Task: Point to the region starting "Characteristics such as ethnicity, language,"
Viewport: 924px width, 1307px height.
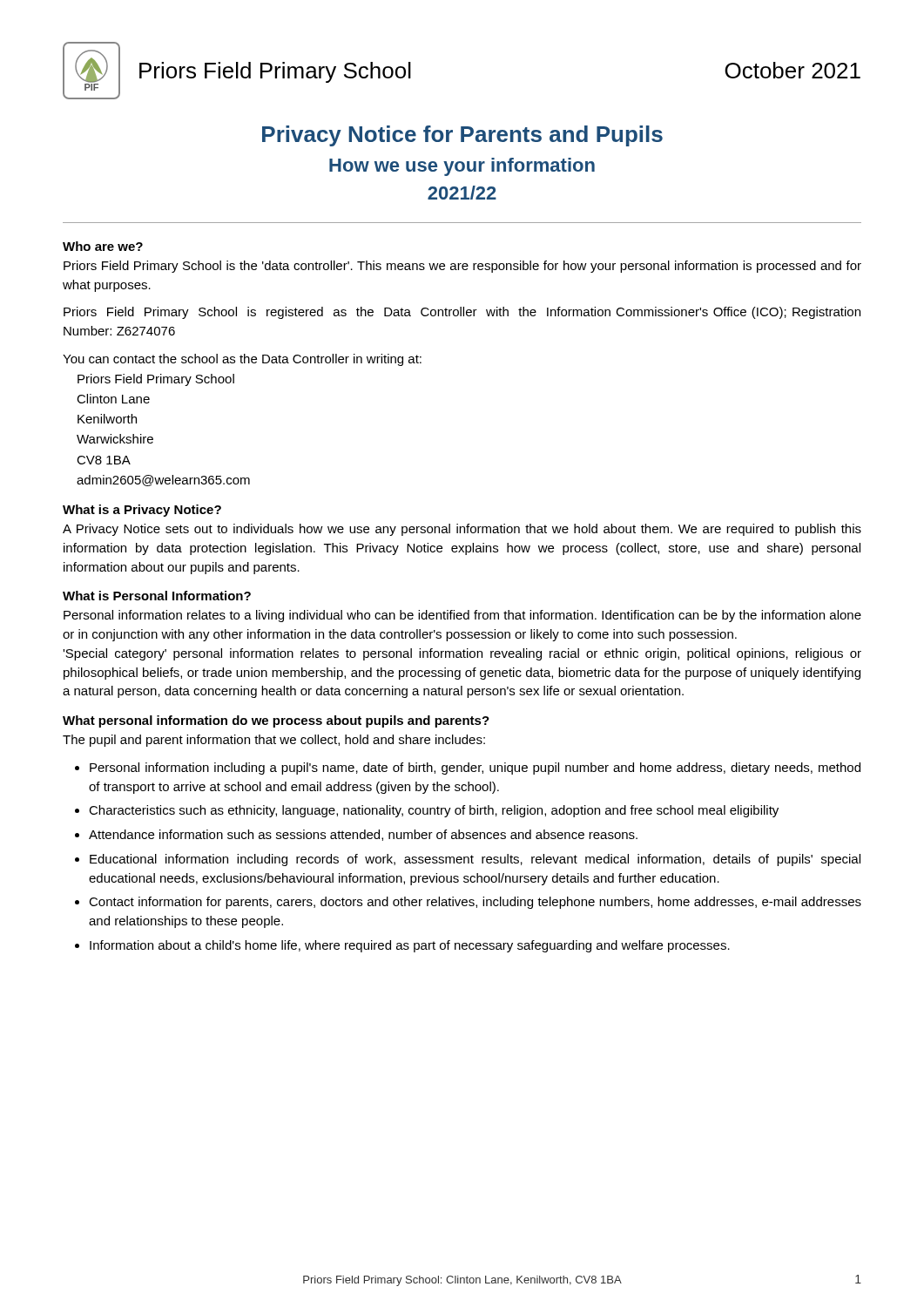Action: point(434,810)
